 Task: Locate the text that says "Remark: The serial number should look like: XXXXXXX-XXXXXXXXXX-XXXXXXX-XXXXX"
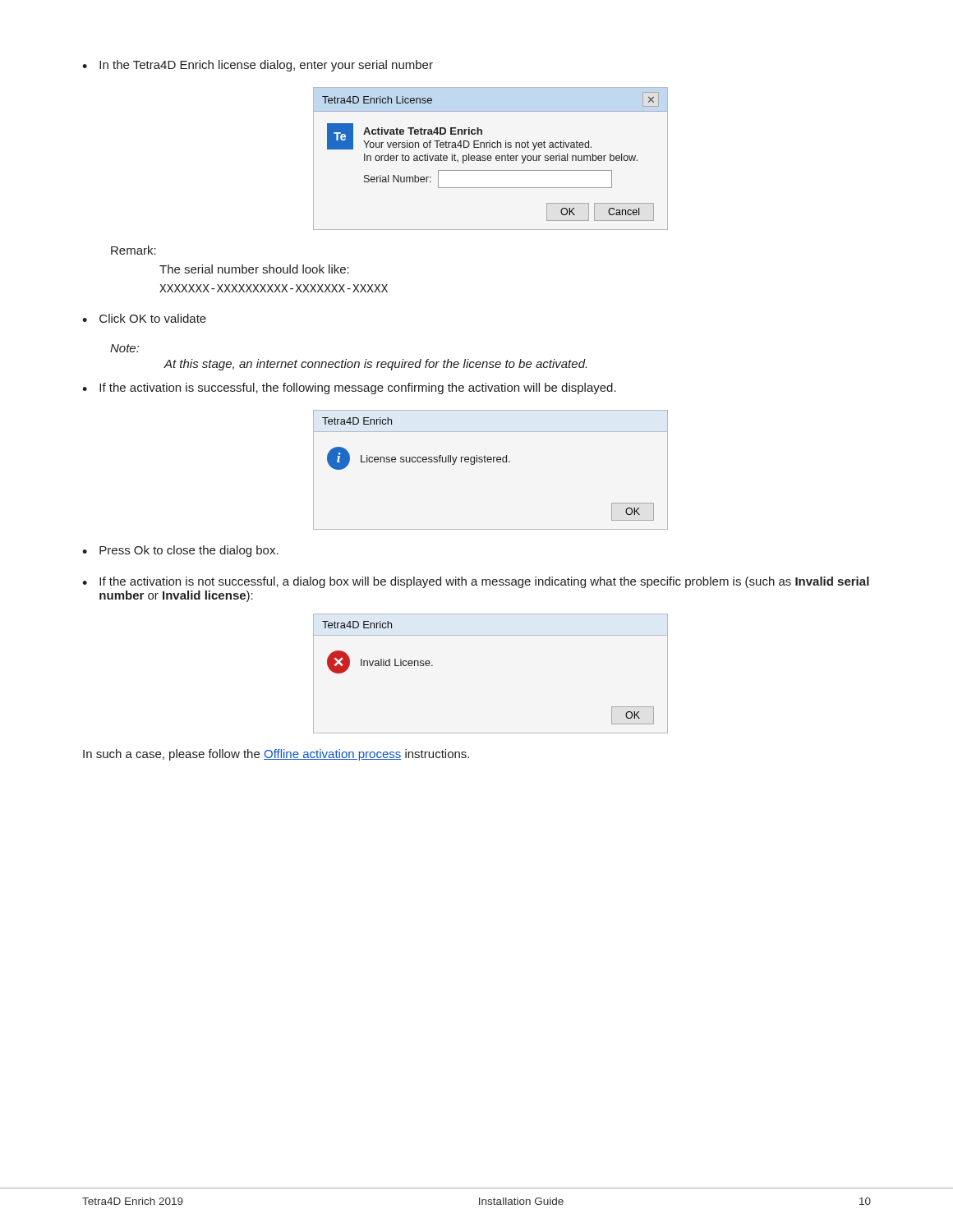click(x=134, y=250)
